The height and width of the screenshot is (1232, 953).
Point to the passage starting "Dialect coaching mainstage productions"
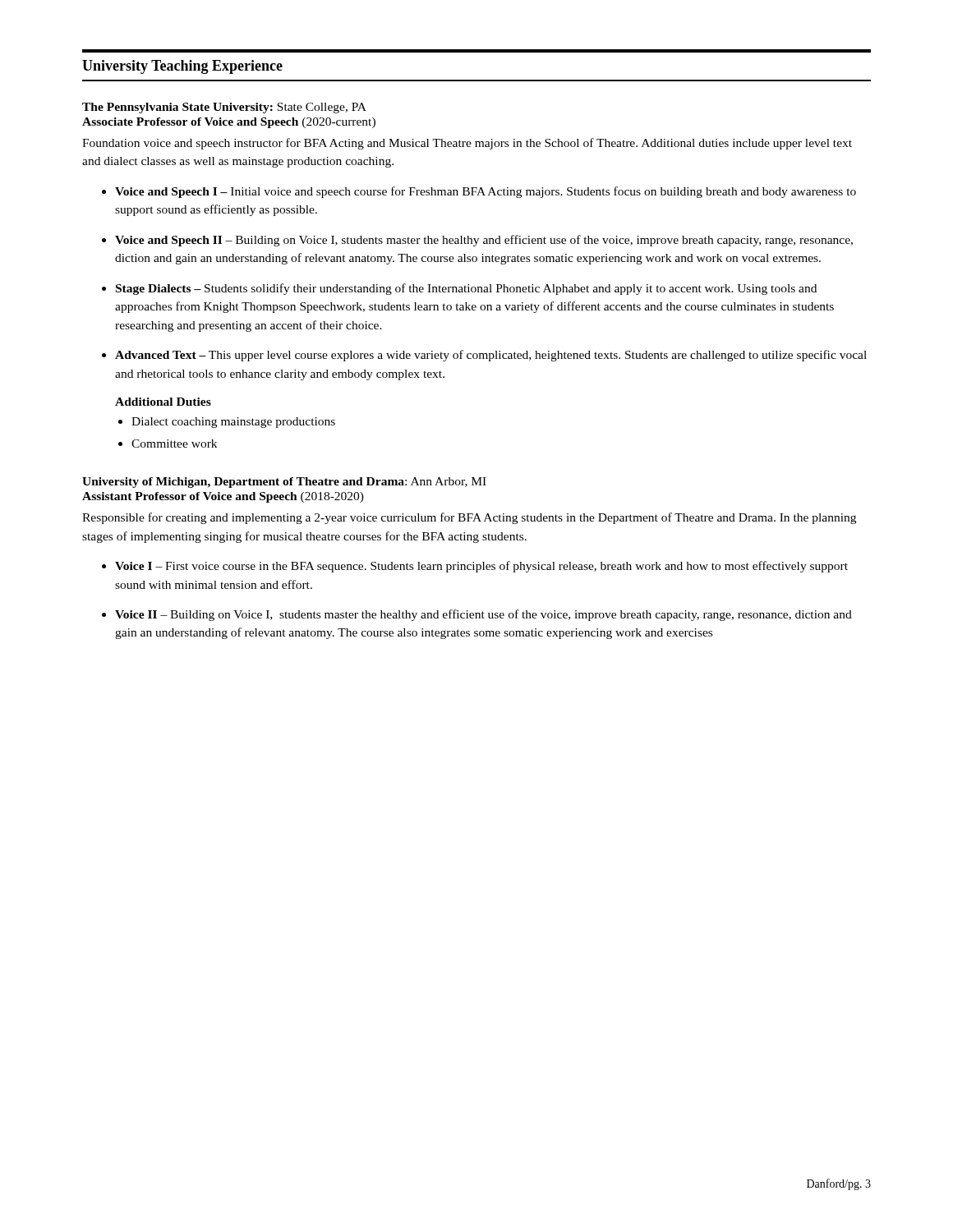click(x=233, y=421)
